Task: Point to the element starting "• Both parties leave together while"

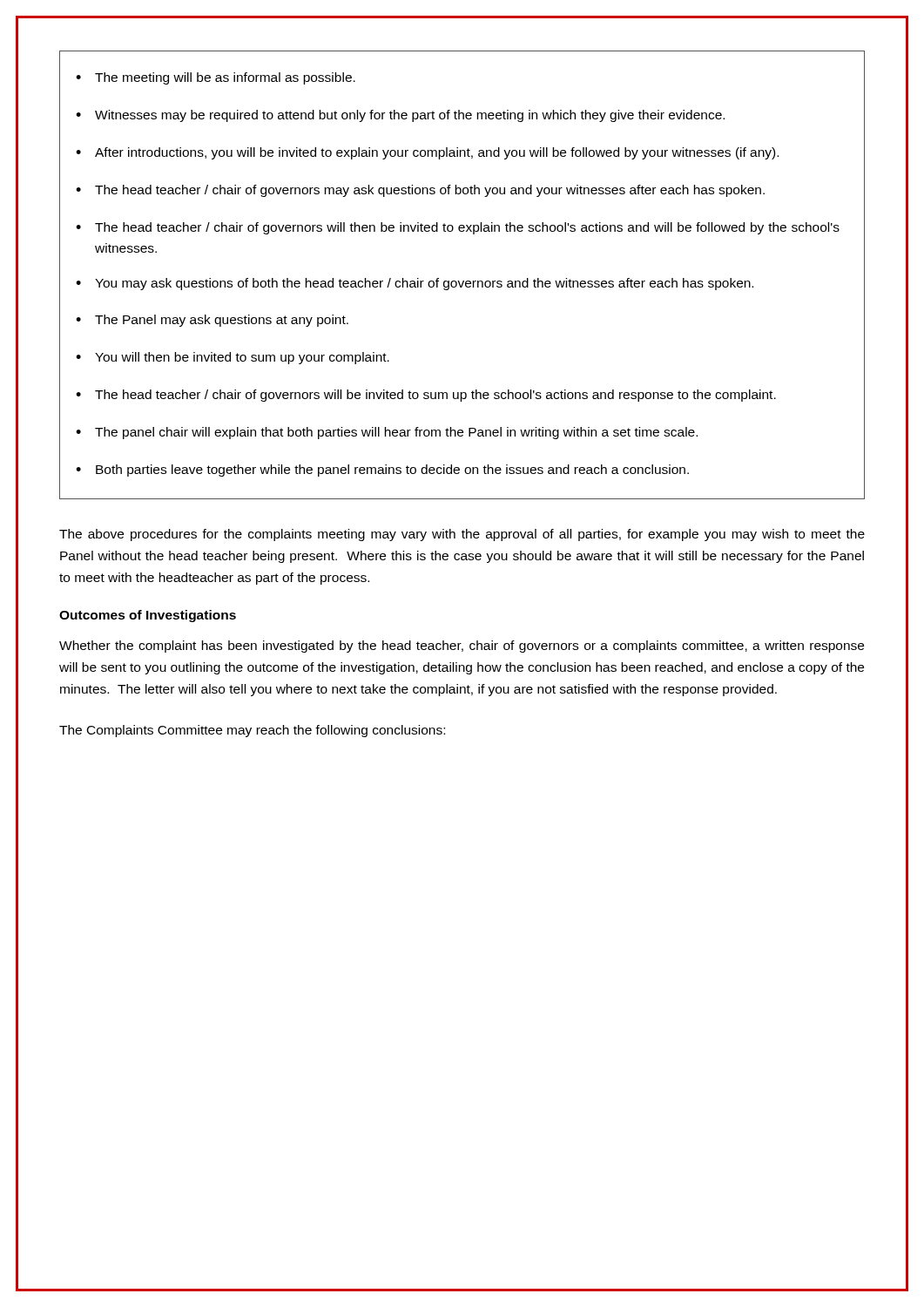Action: (458, 471)
